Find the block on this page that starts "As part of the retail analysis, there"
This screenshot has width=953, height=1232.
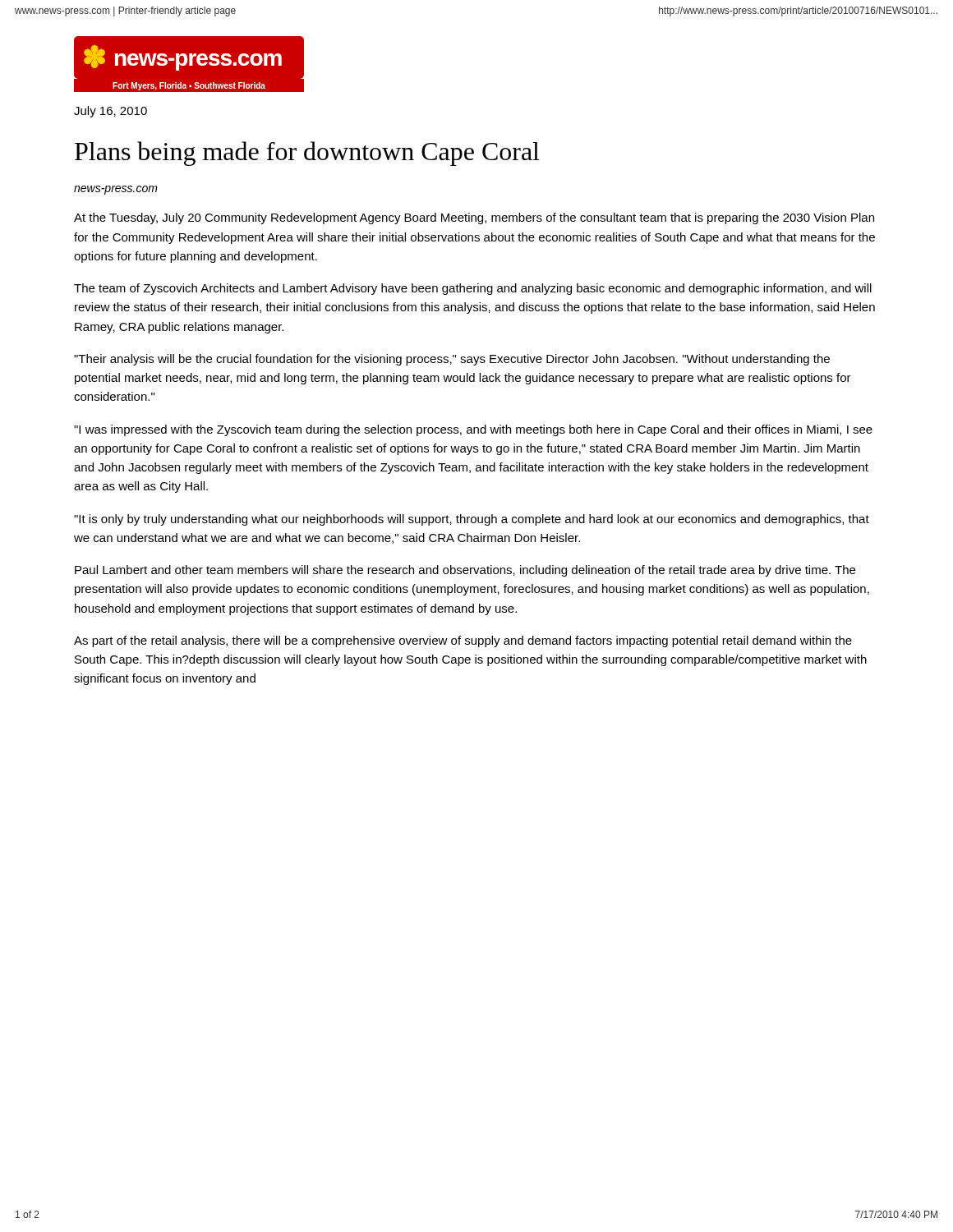pyautogui.click(x=470, y=659)
